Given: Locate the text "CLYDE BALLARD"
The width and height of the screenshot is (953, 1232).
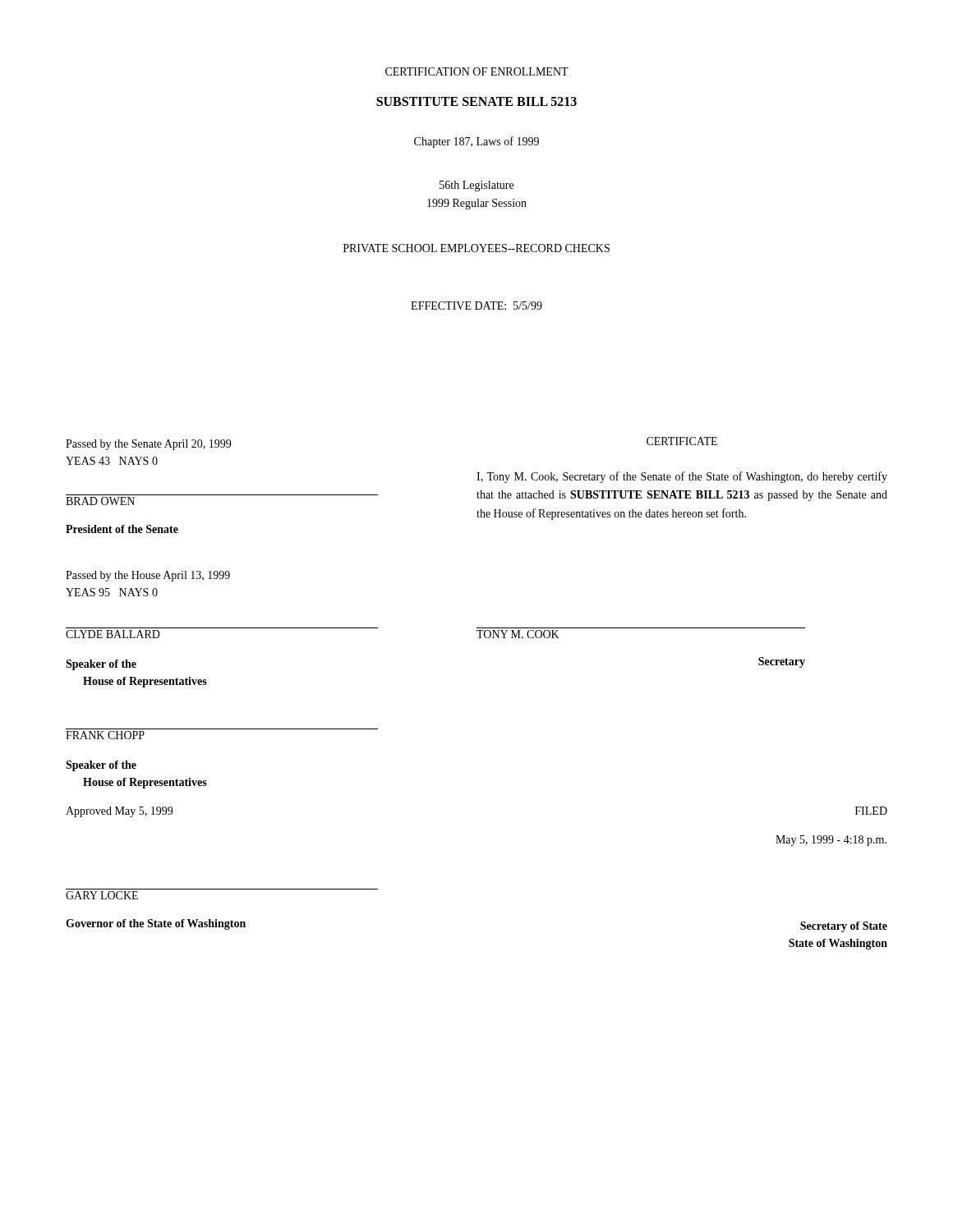Looking at the screenshot, I should [222, 634].
